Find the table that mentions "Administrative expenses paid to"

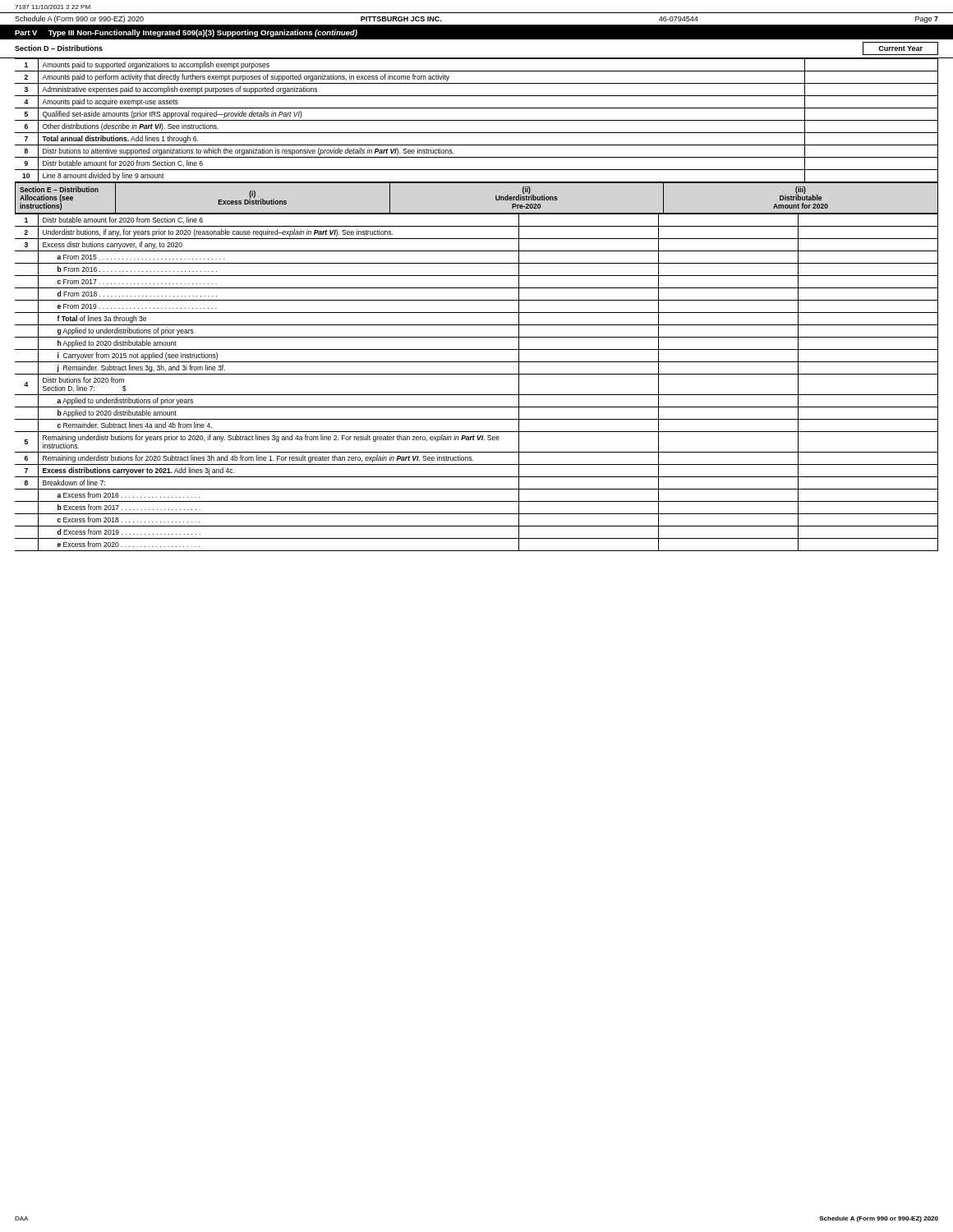pos(476,120)
